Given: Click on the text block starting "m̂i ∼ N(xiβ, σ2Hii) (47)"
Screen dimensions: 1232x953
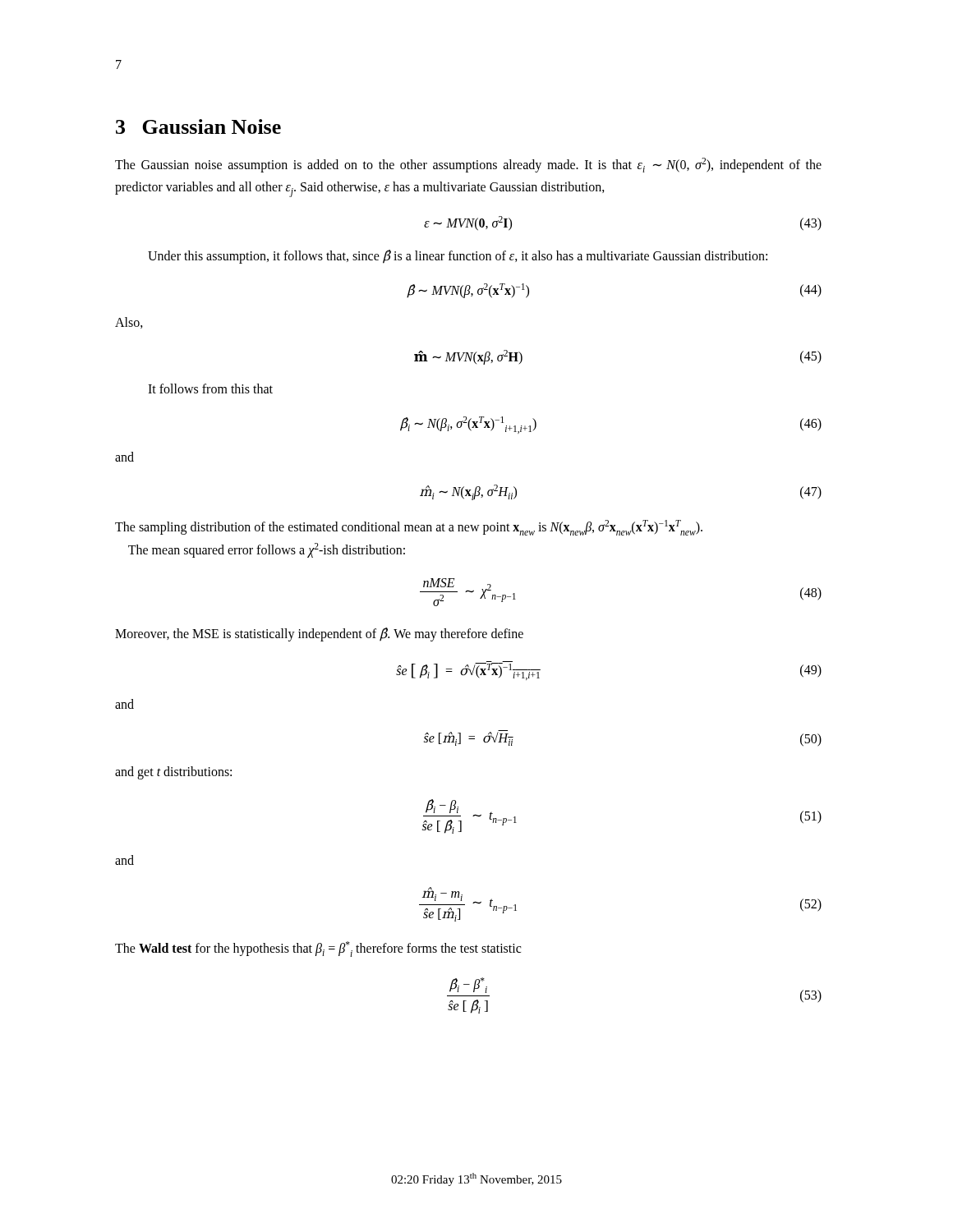Looking at the screenshot, I should coord(474,493).
